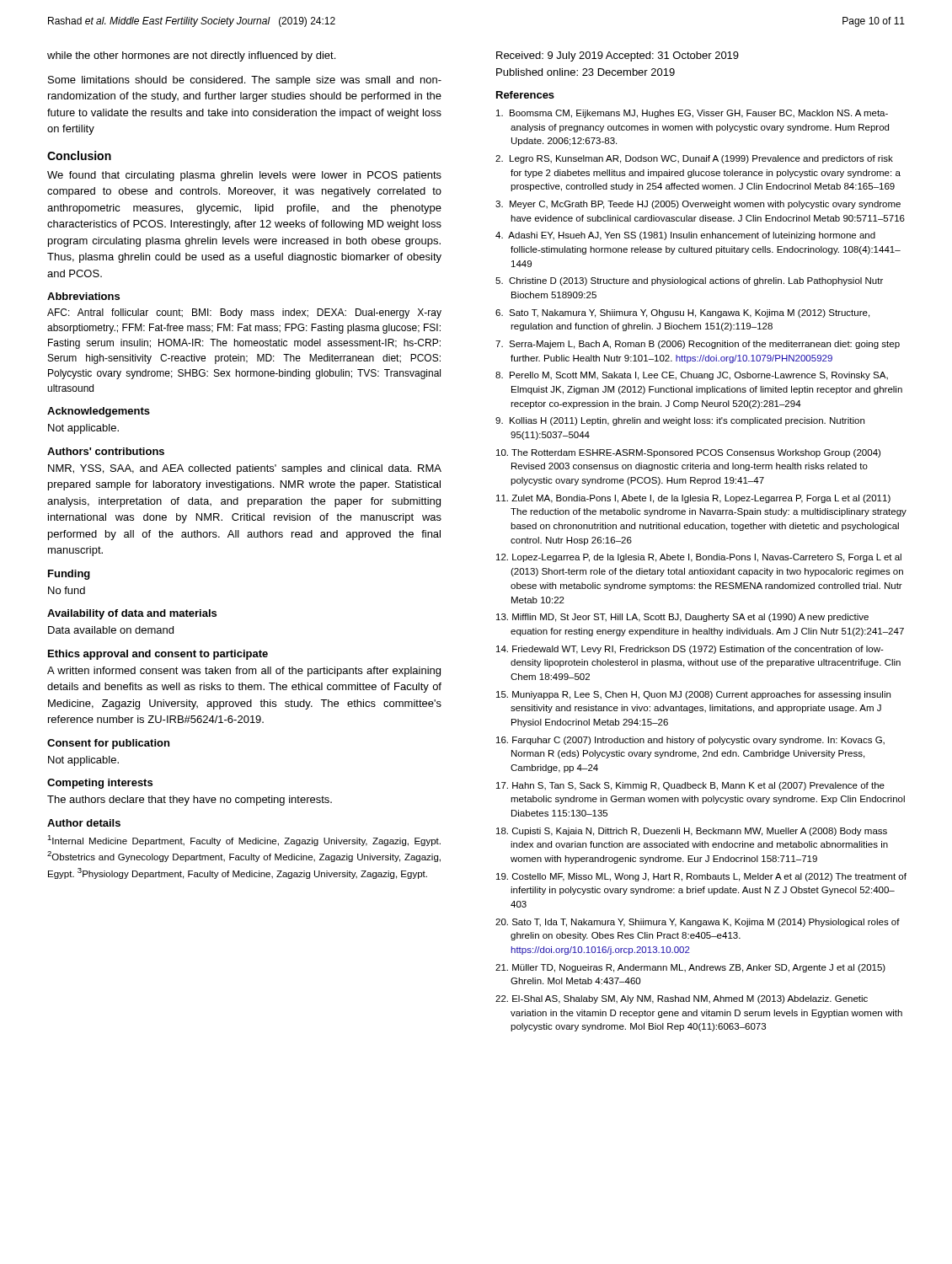Click on the text block starting "11. Zulet MA, Bondia-Pons I,"
The width and height of the screenshot is (952, 1264).
701,519
